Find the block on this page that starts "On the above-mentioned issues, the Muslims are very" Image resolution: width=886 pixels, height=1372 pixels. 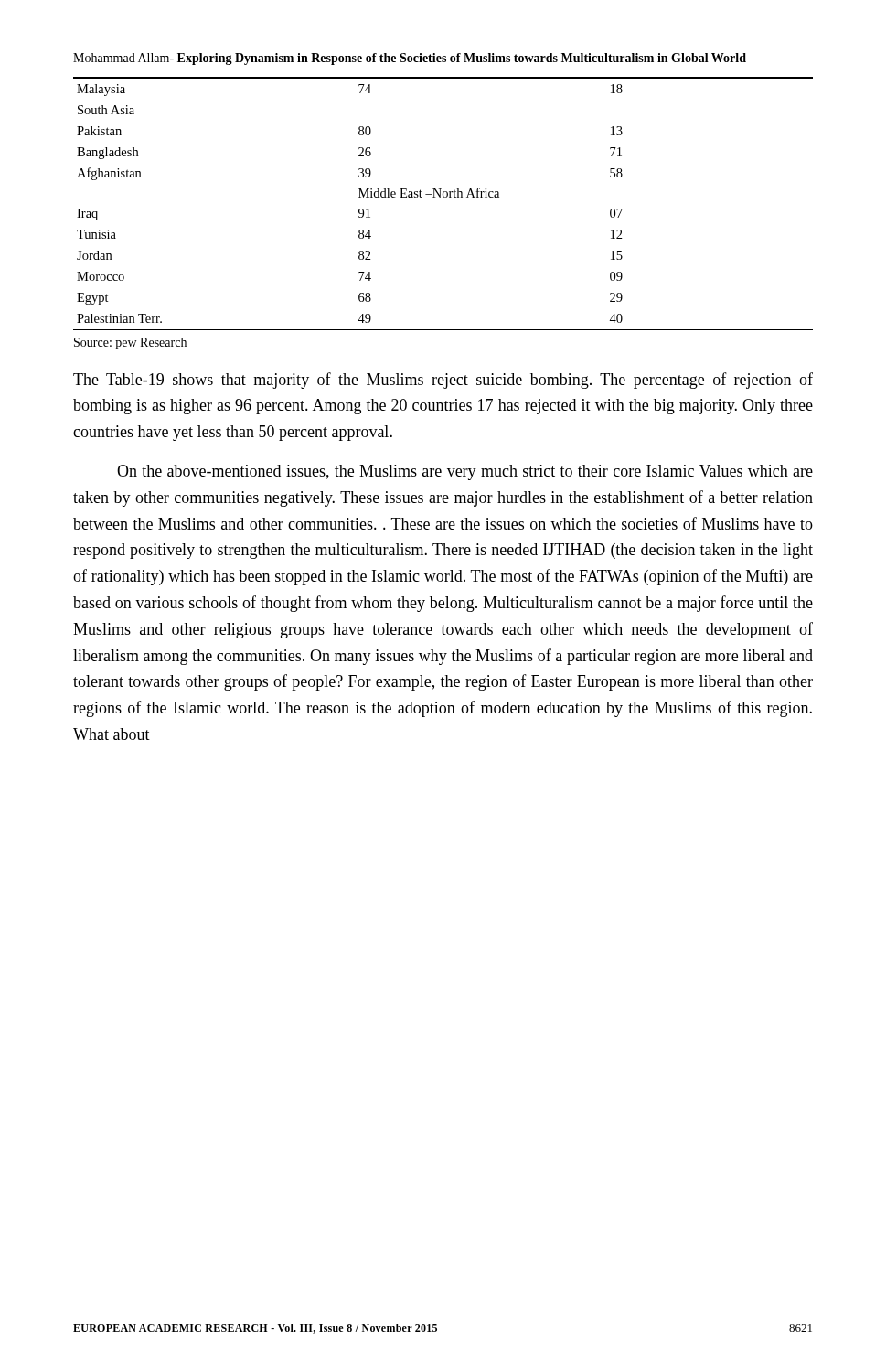443,603
